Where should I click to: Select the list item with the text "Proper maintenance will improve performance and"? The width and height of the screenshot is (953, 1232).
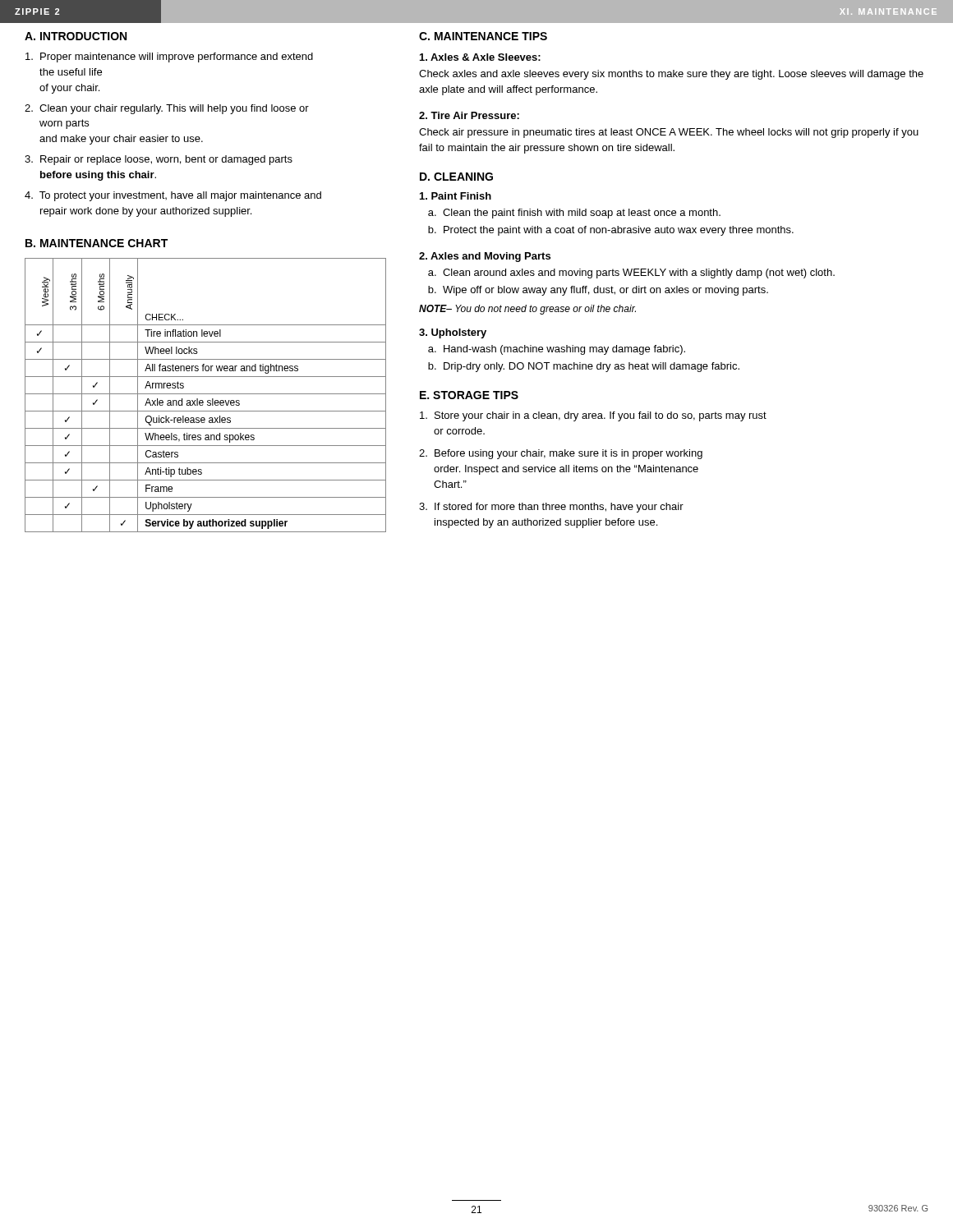[169, 72]
